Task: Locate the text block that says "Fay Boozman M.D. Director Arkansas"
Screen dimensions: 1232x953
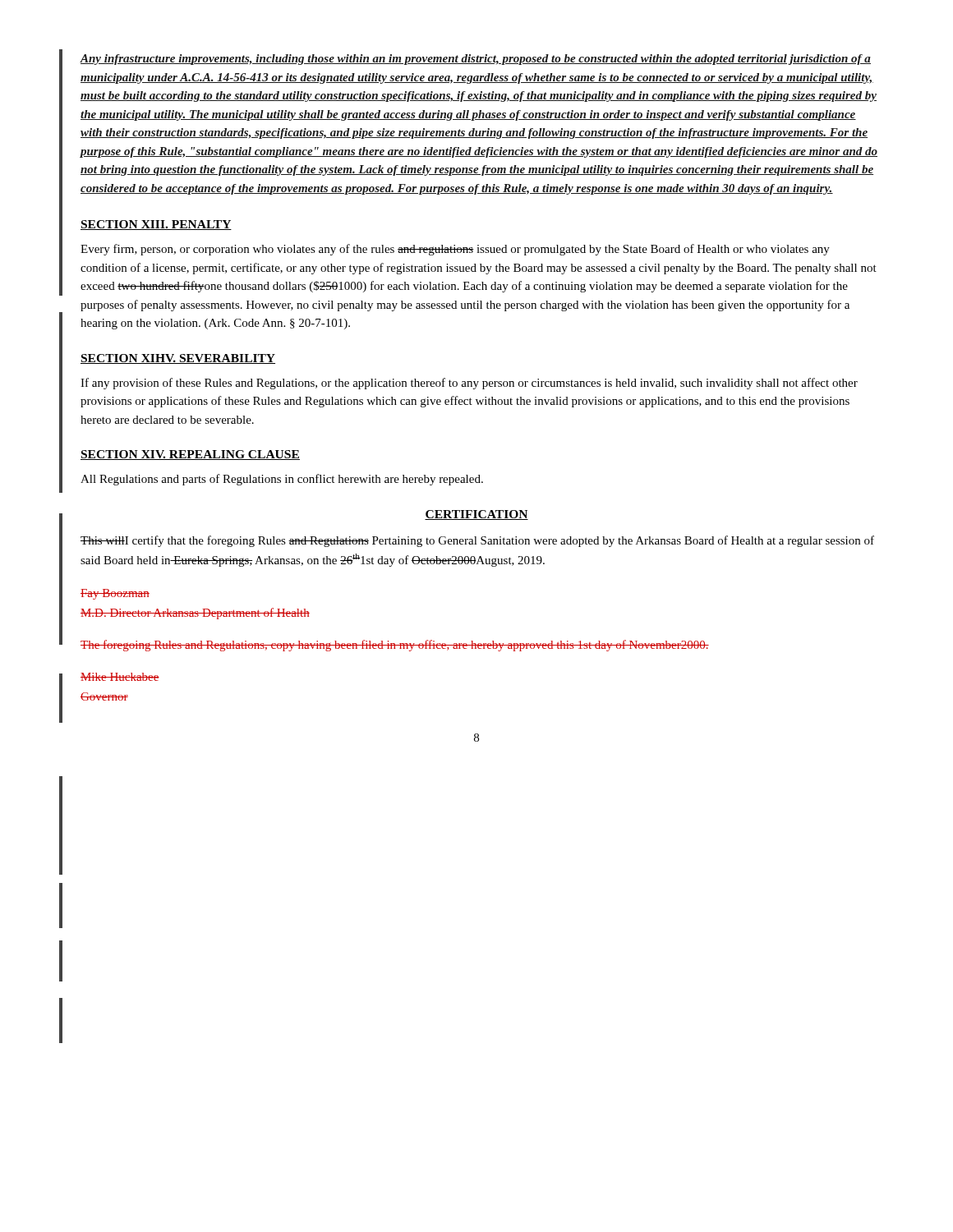Action: pos(115,594)
